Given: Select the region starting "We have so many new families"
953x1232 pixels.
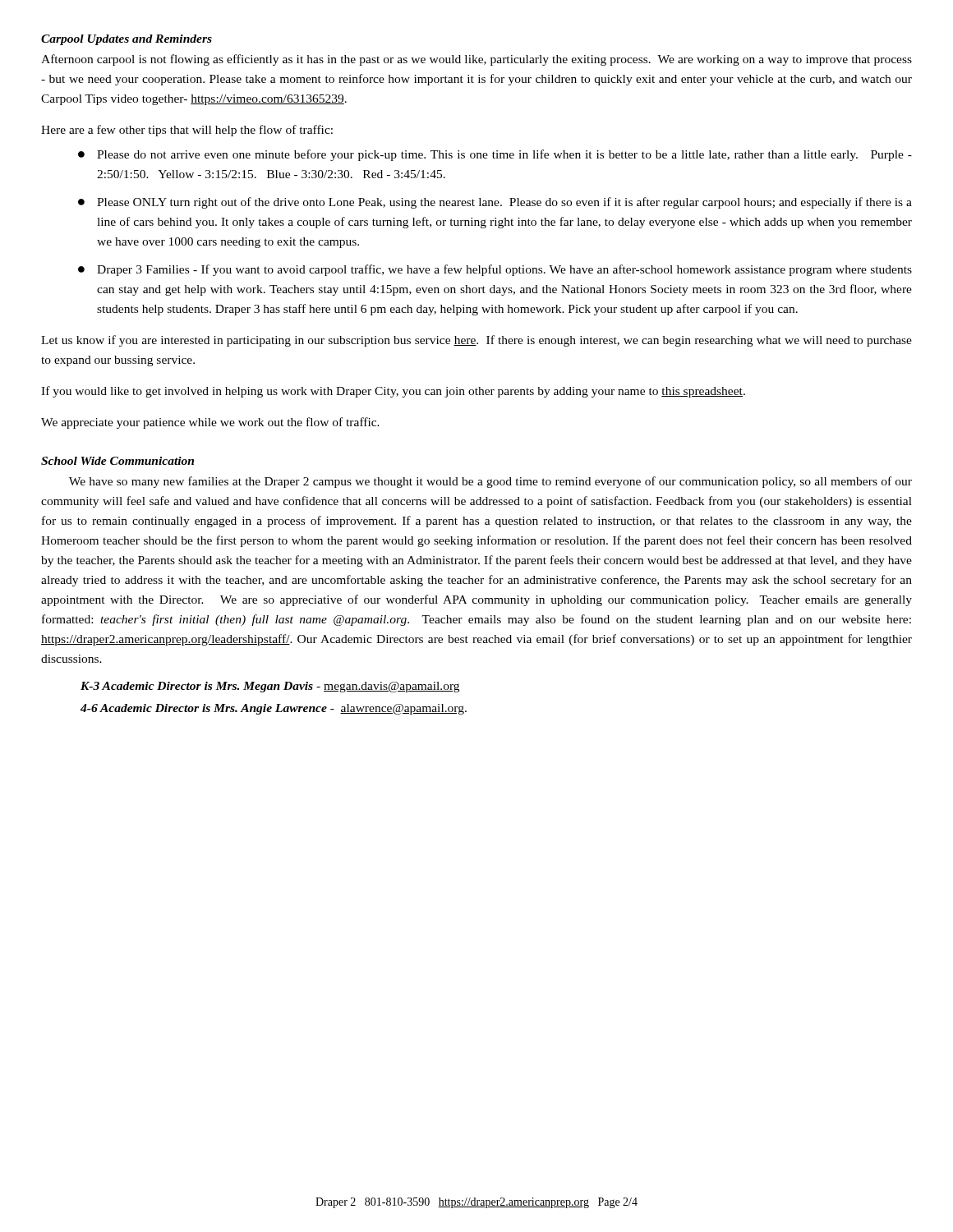Looking at the screenshot, I should coord(476,570).
